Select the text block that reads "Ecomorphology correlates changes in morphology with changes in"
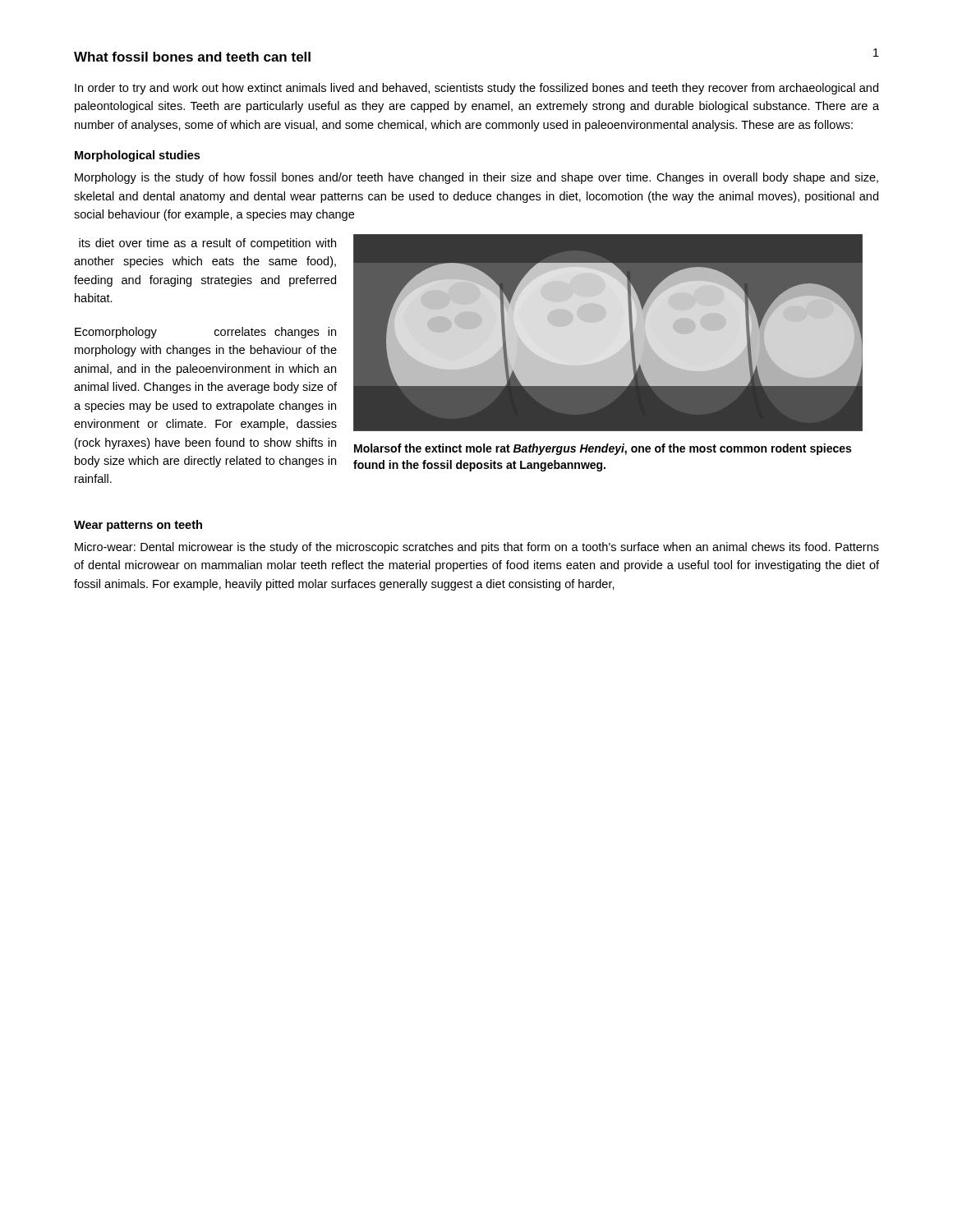953x1232 pixels. pyautogui.click(x=205, y=405)
